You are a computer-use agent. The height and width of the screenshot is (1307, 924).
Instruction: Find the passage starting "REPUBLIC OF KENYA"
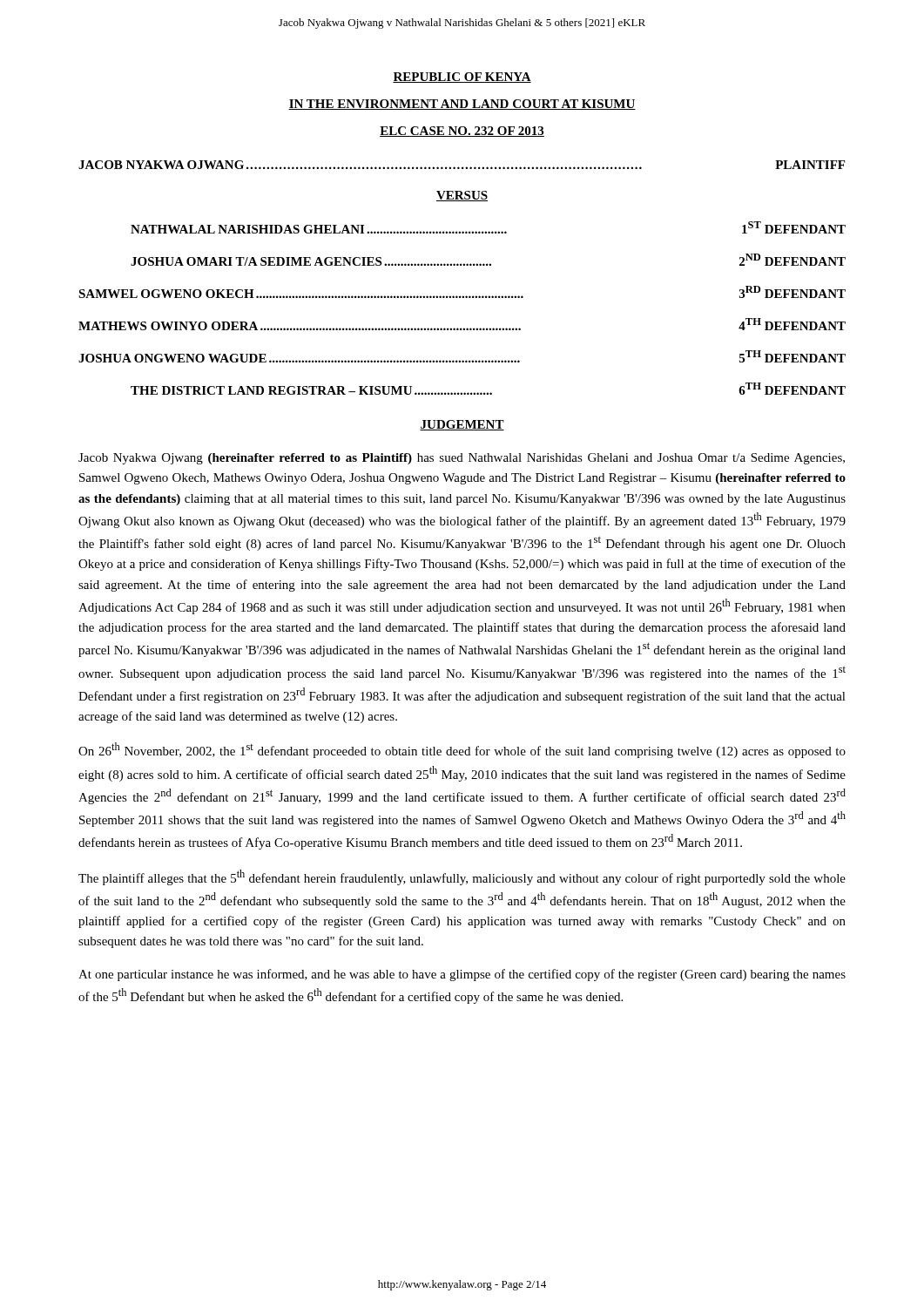point(462,77)
